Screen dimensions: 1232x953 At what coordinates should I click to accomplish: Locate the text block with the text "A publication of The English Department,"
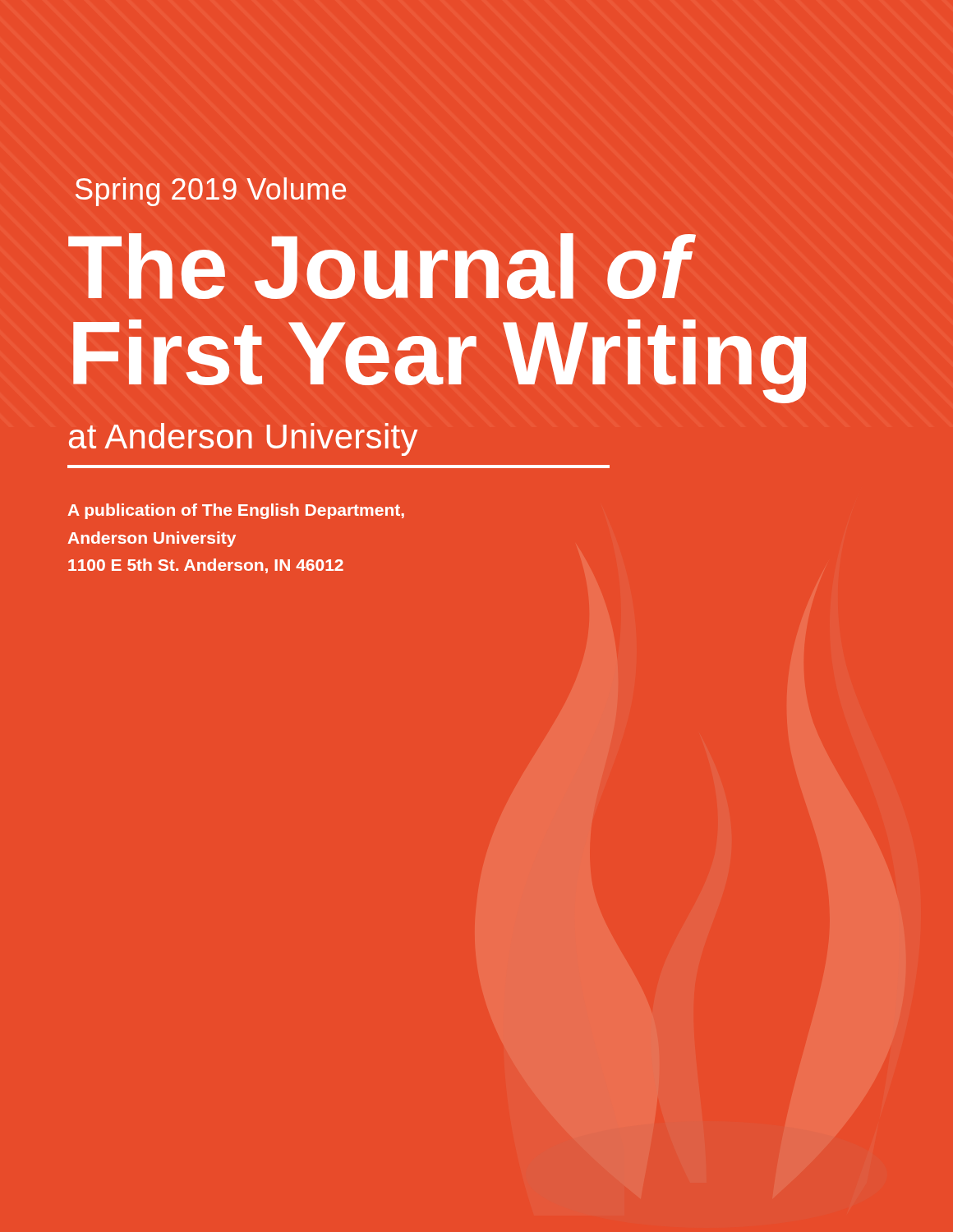(x=236, y=537)
